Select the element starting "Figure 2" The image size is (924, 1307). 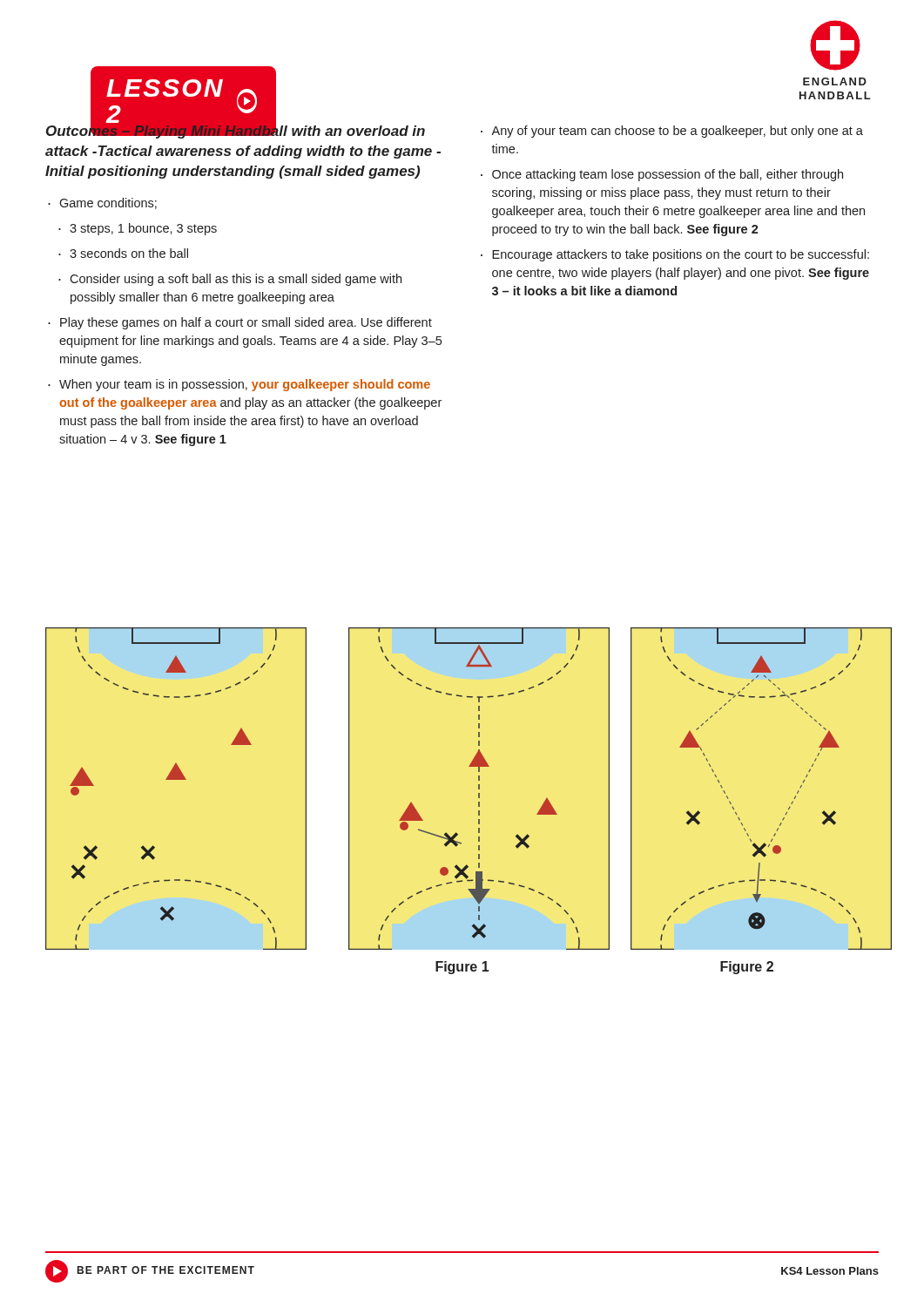747,967
